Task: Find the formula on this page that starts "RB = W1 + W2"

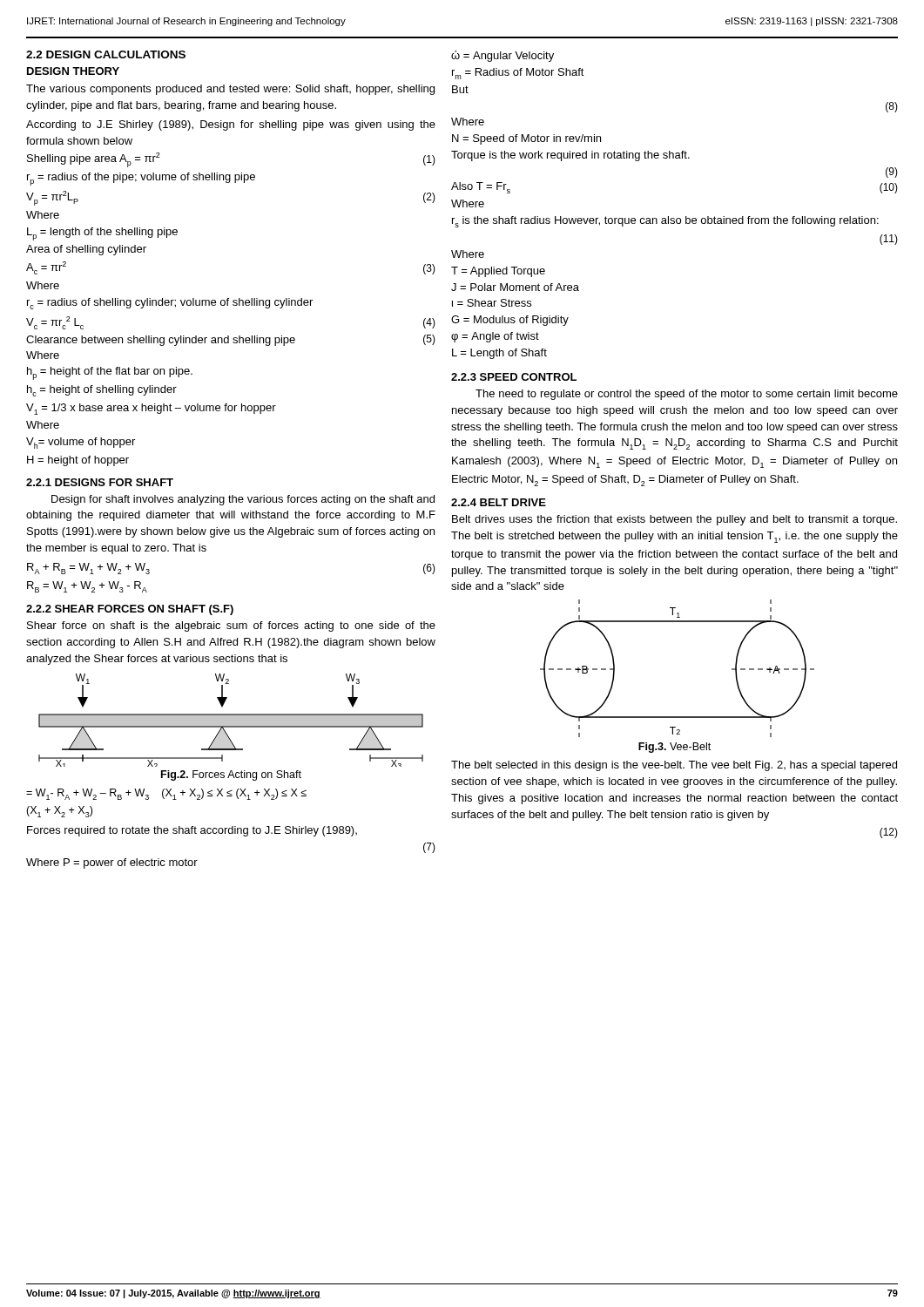Action: 87,587
